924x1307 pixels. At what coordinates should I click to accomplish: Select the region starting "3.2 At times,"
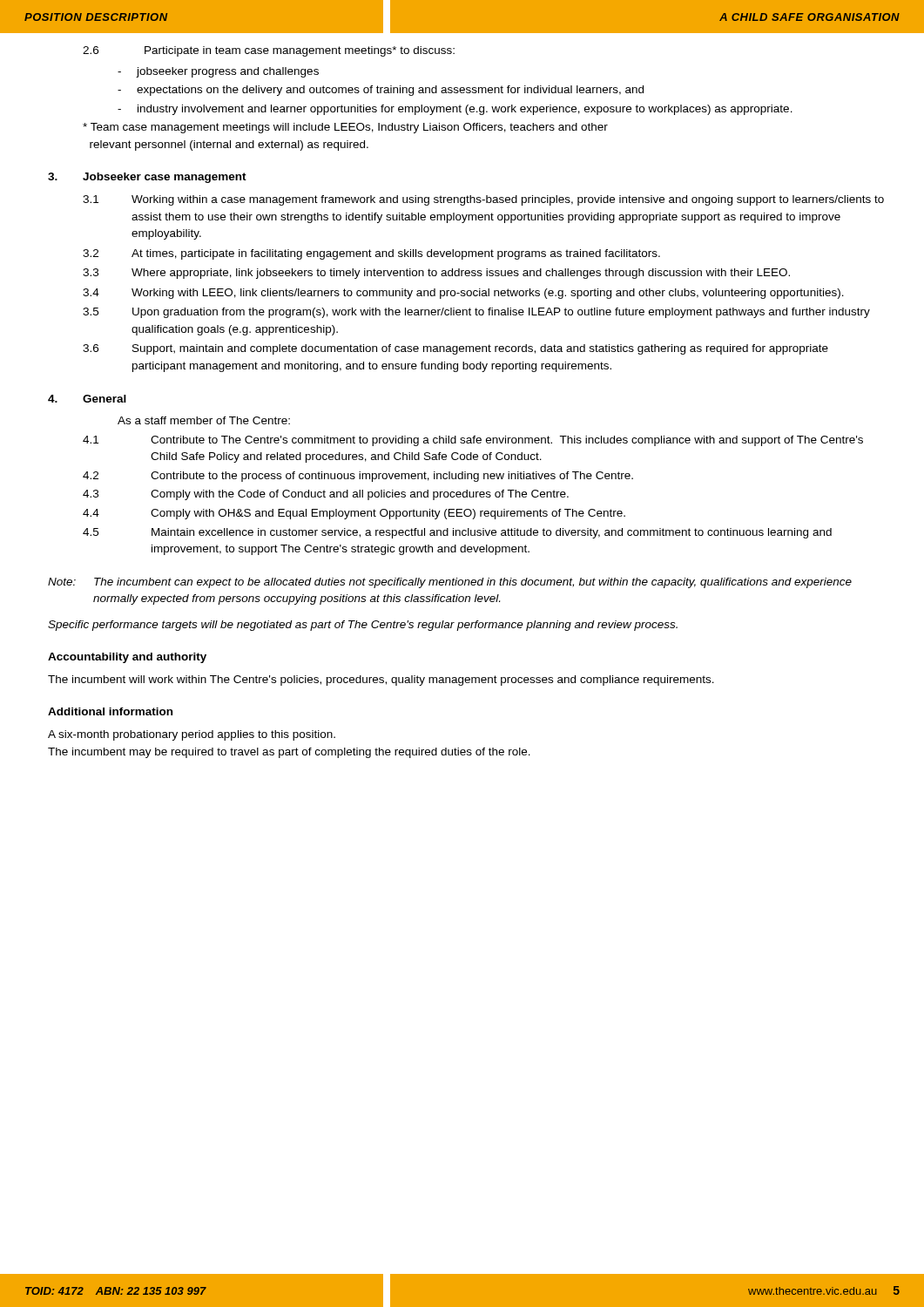484,253
